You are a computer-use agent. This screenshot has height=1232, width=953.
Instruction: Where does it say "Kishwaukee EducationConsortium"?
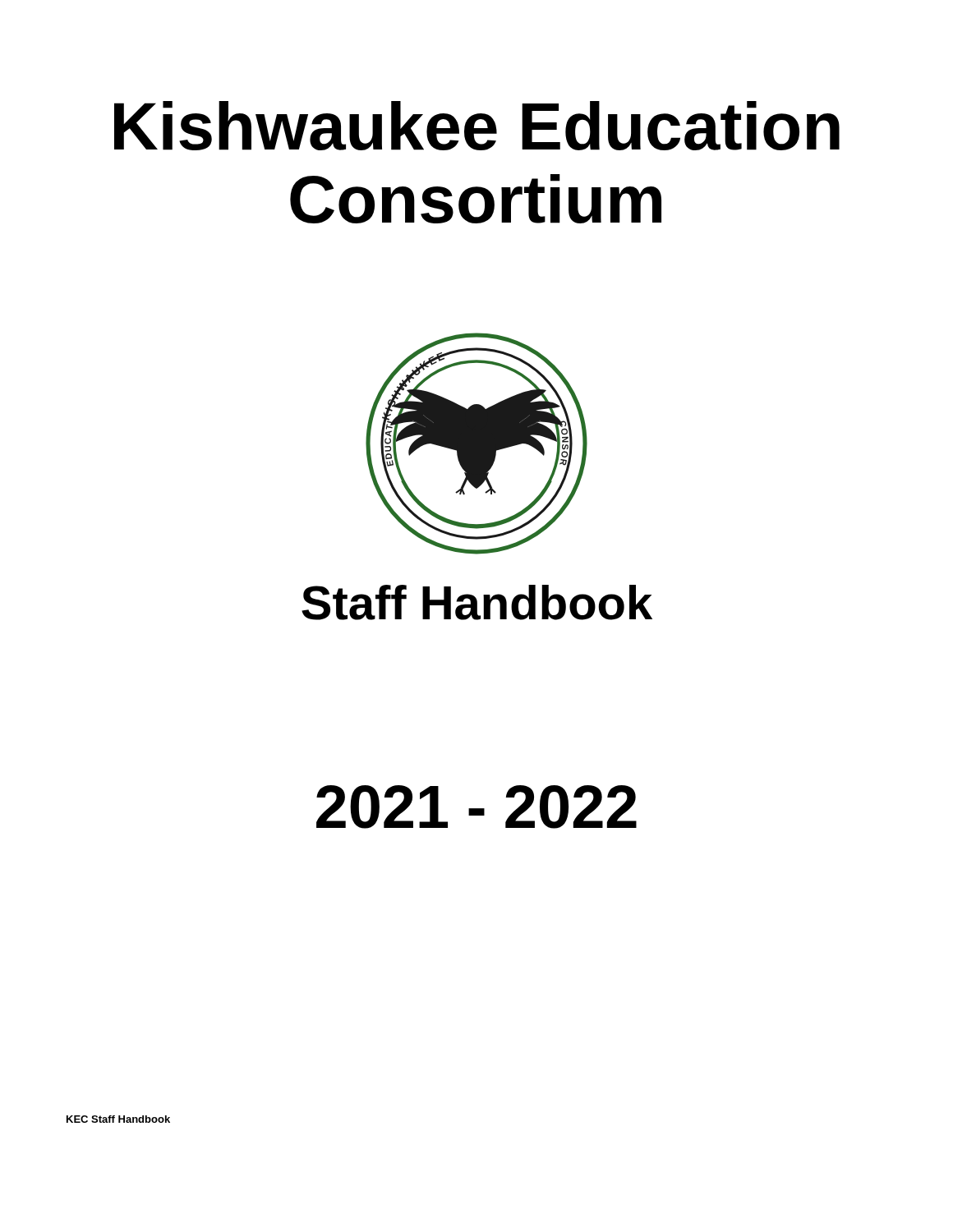[476, 163]
